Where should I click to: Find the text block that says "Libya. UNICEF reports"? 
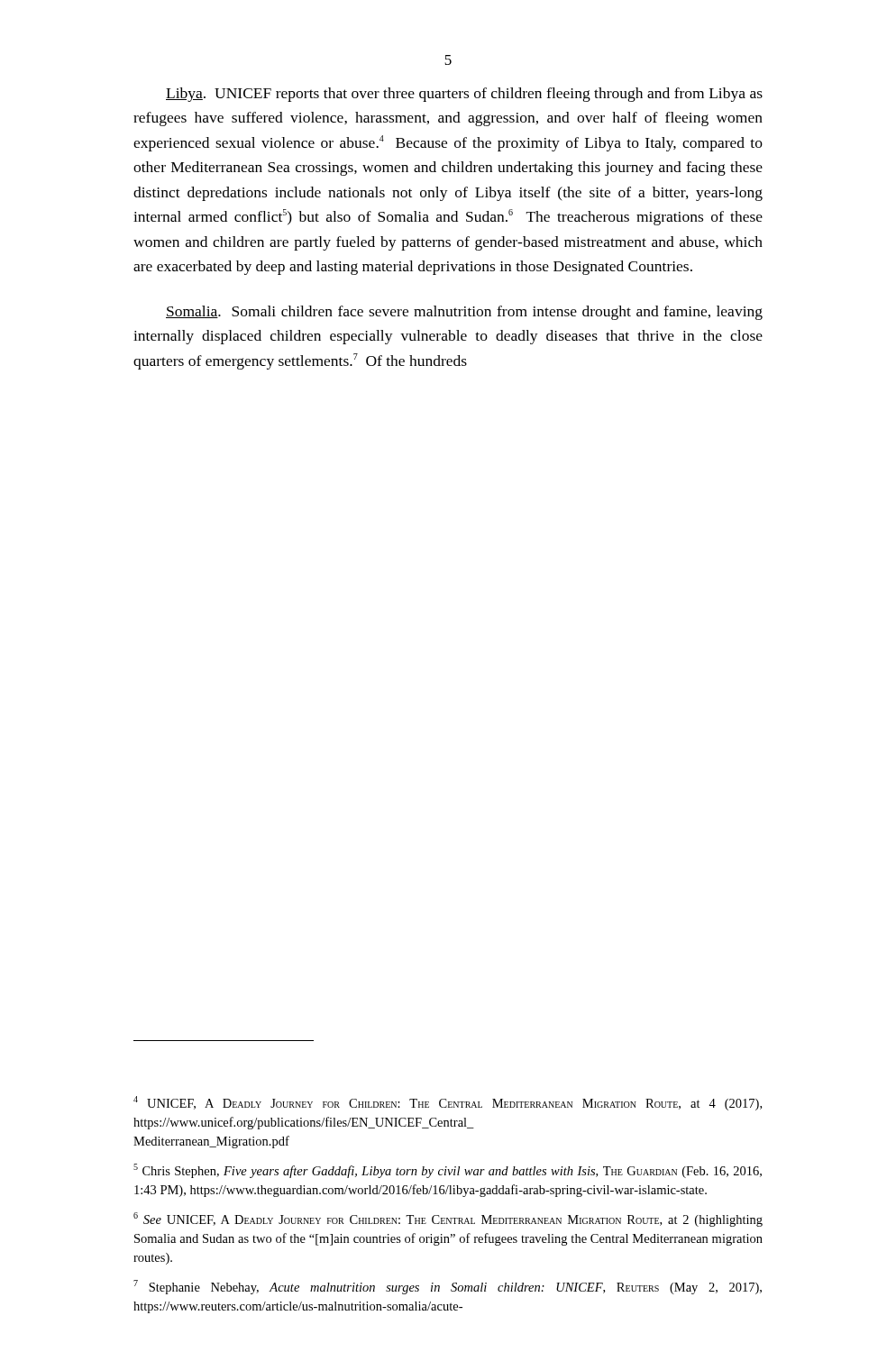(x=448, y=180)
